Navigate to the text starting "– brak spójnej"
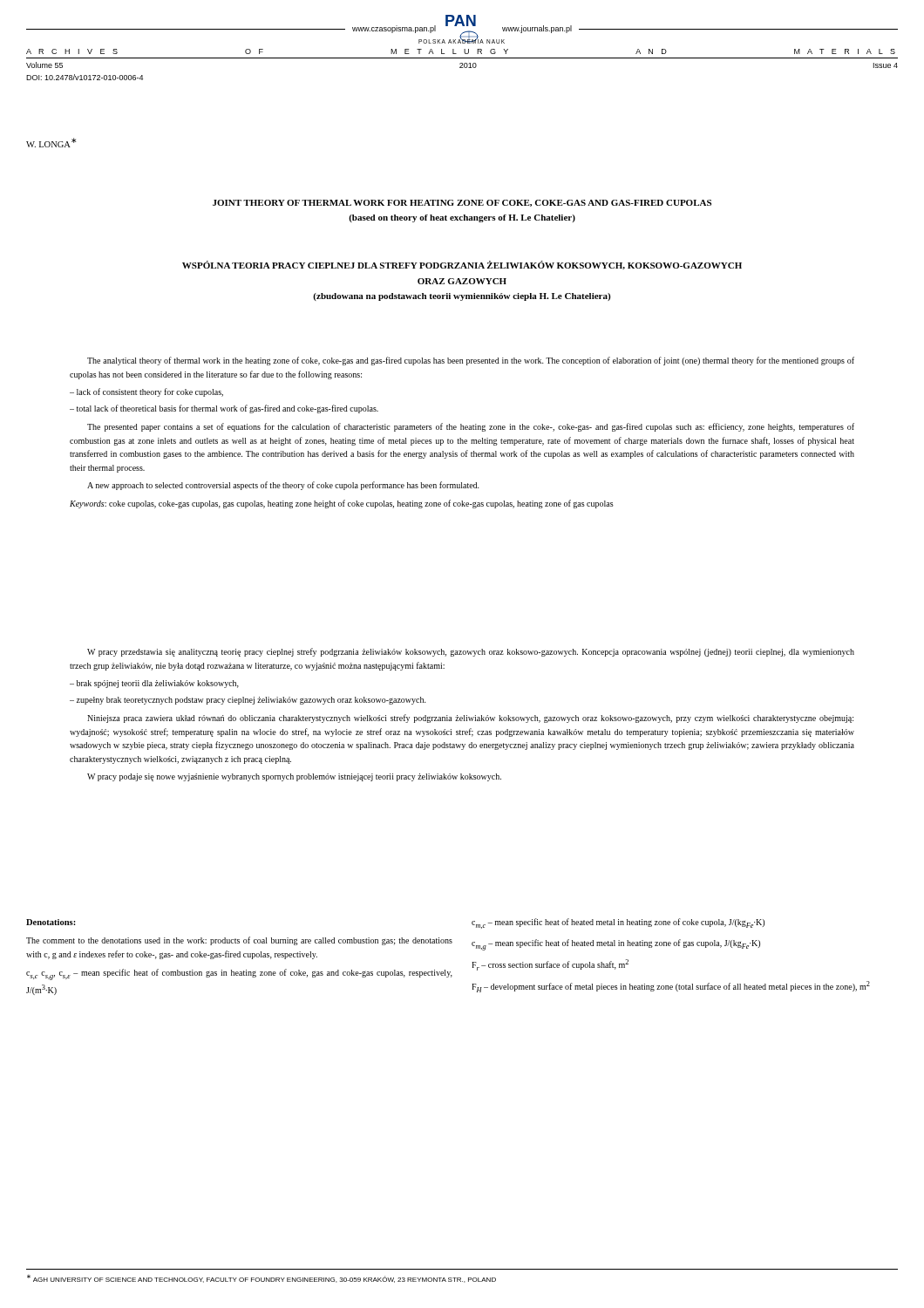 point(154,683)
